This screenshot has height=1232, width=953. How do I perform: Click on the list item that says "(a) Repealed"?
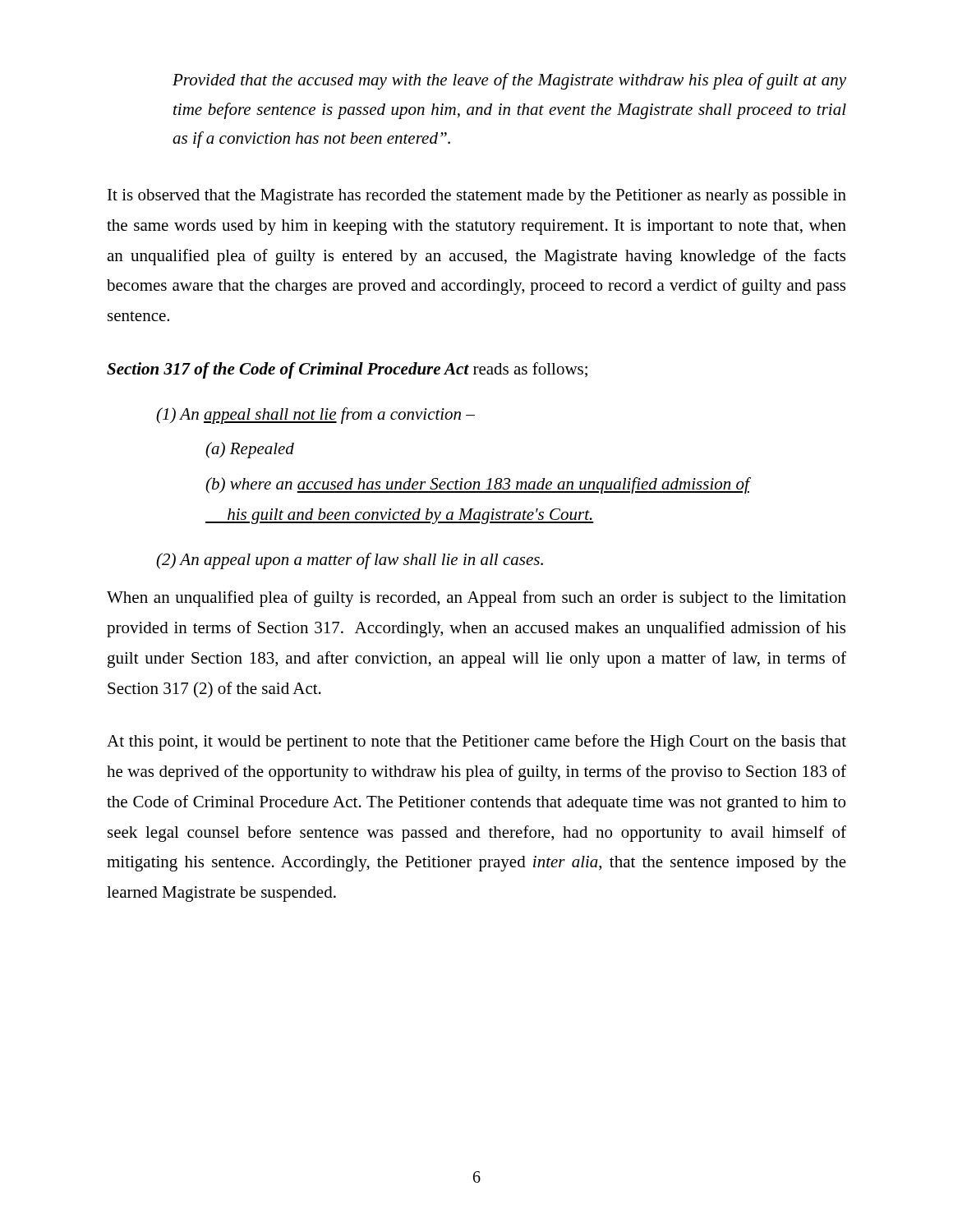(x=250, y=449)
